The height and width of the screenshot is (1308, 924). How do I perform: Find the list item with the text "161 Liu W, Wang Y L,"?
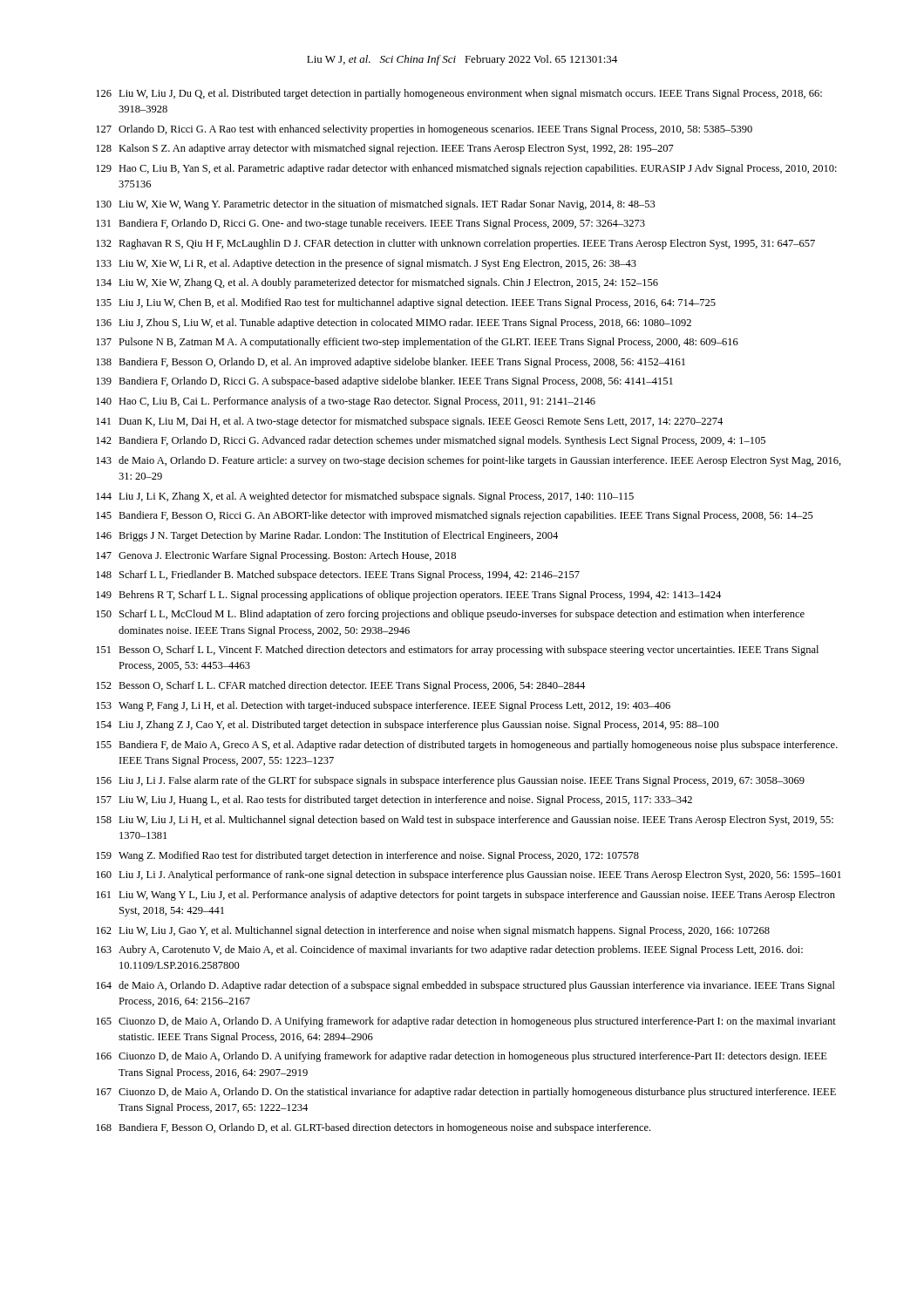point(462,902)
